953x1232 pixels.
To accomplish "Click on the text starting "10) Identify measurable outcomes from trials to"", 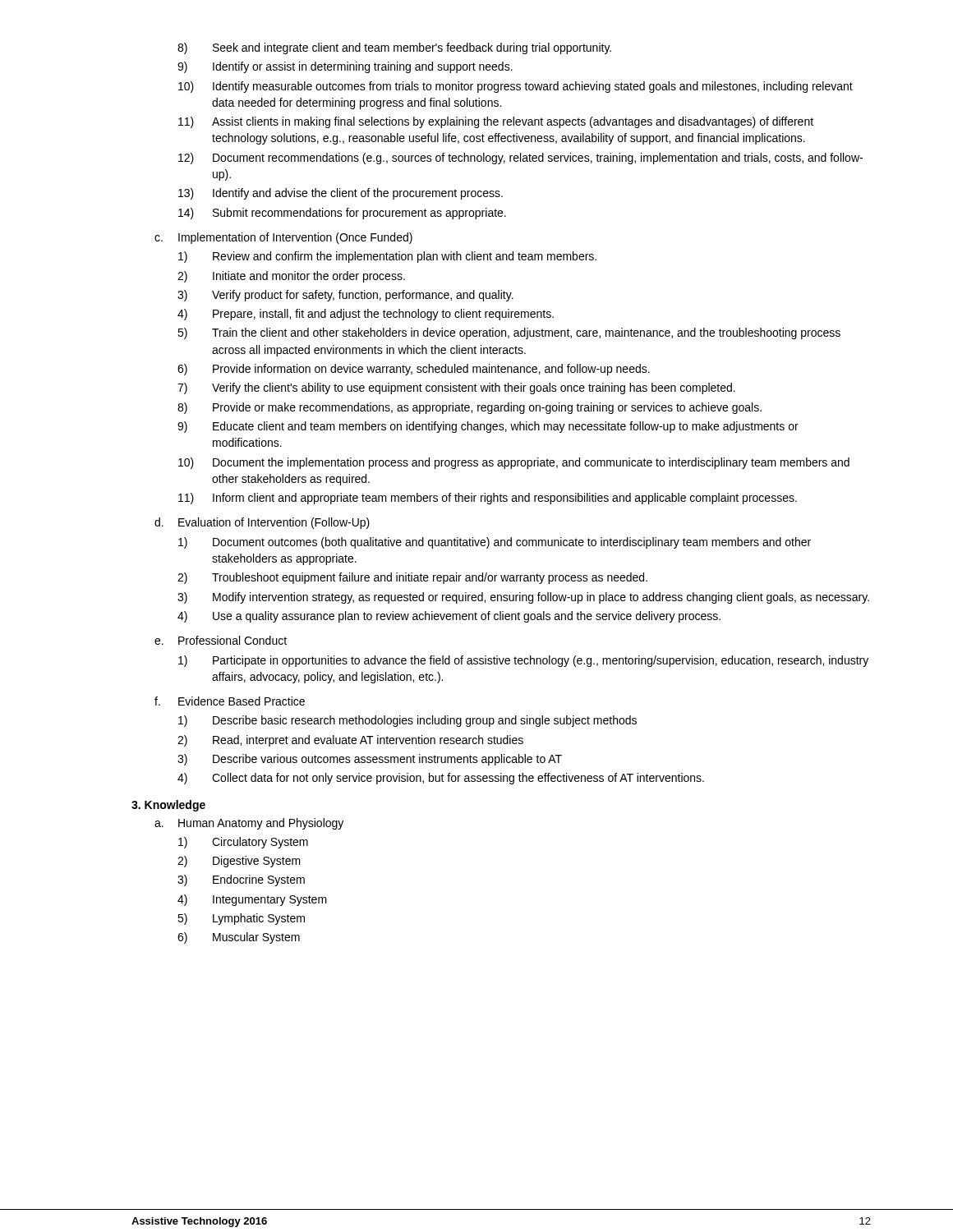I will click(x=524, y=94).
